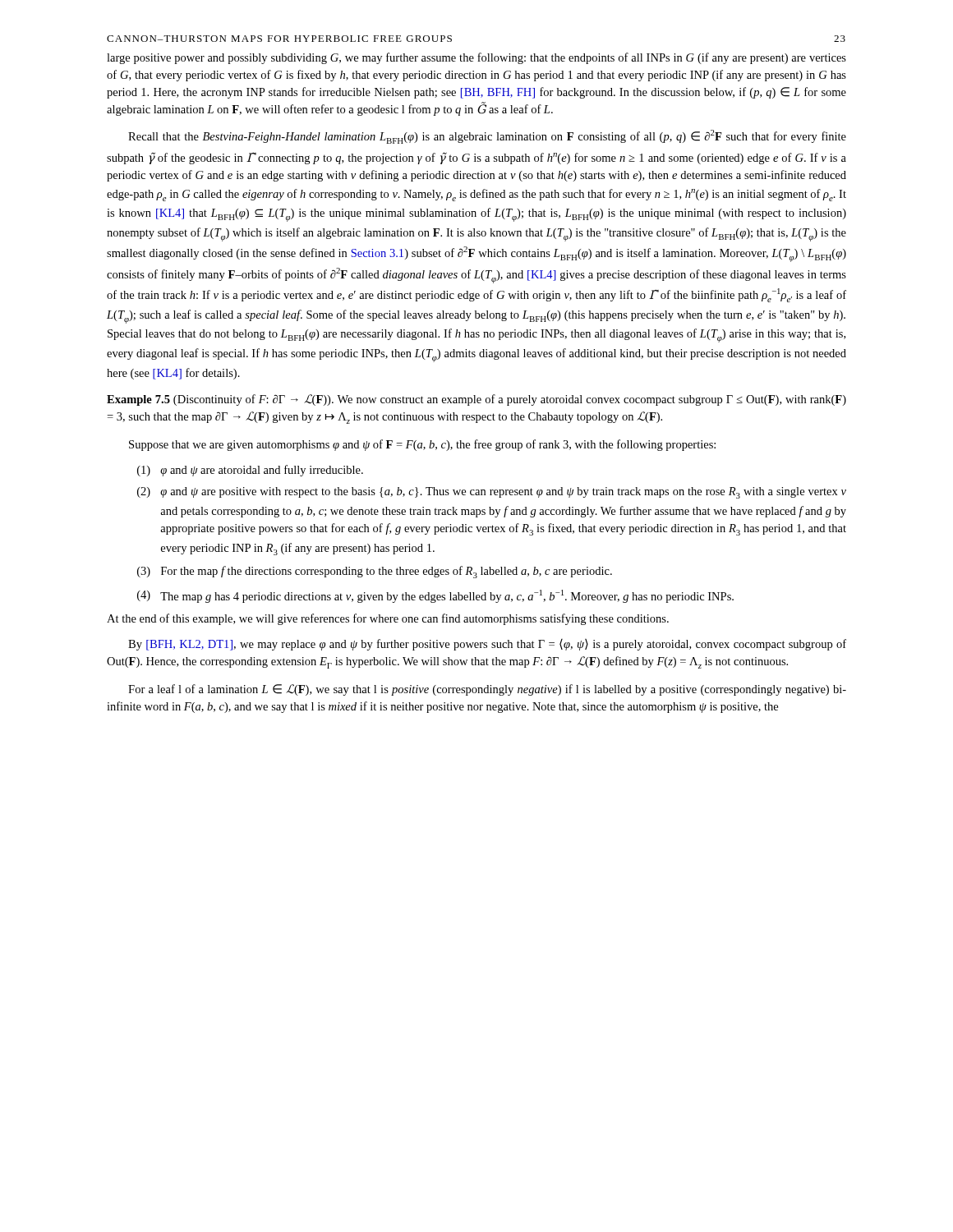Screen dimensions: 1232x953
Task: Point to the block beginning "(4) The map g"
Action: pyautogui.click(x=491, y=596)
